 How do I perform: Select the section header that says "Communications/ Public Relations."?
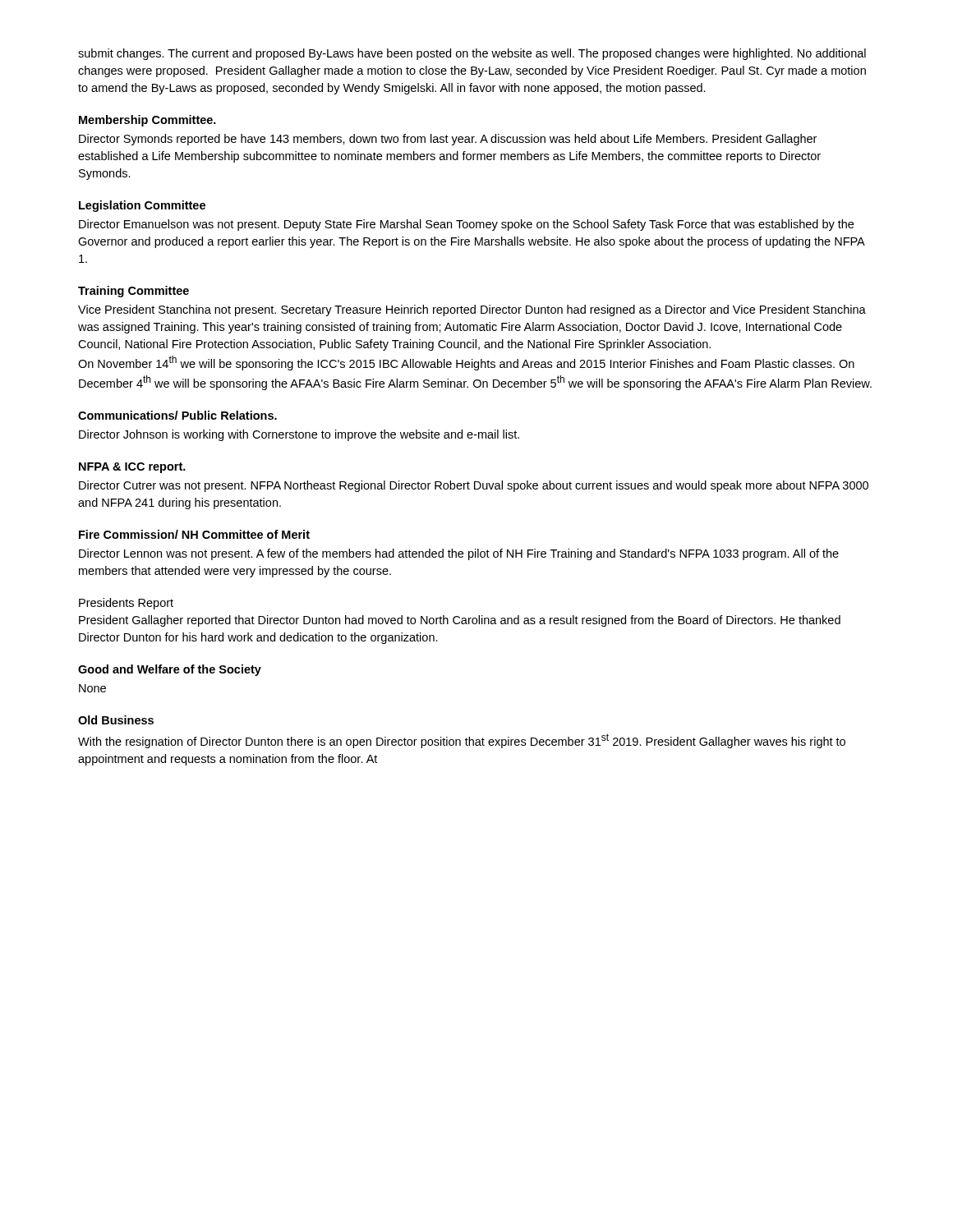click(177, 415)
